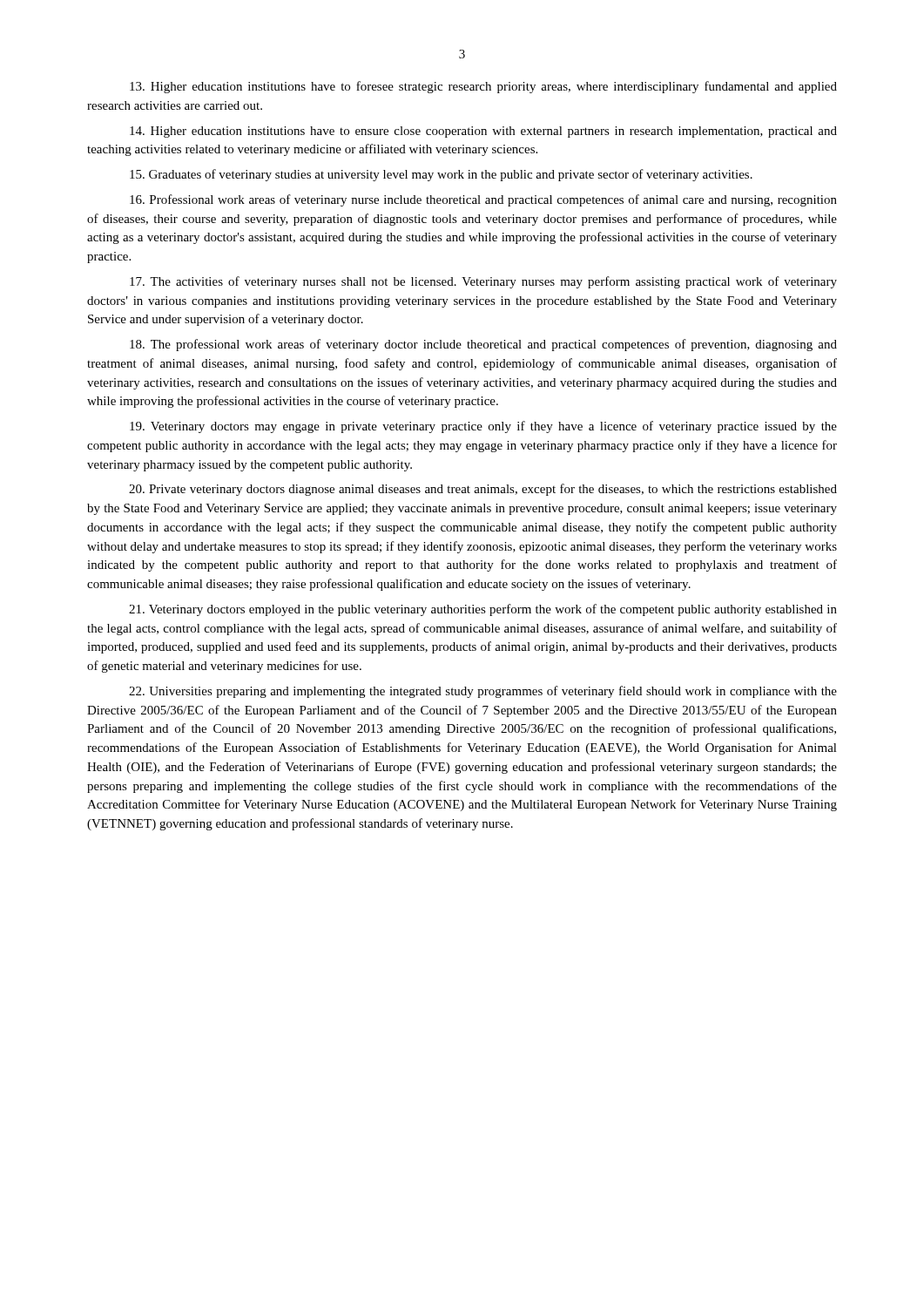Locate the text block starting "15. Graduates of veterinary studies at university level"
The image size is (924, 1307).
441,174
